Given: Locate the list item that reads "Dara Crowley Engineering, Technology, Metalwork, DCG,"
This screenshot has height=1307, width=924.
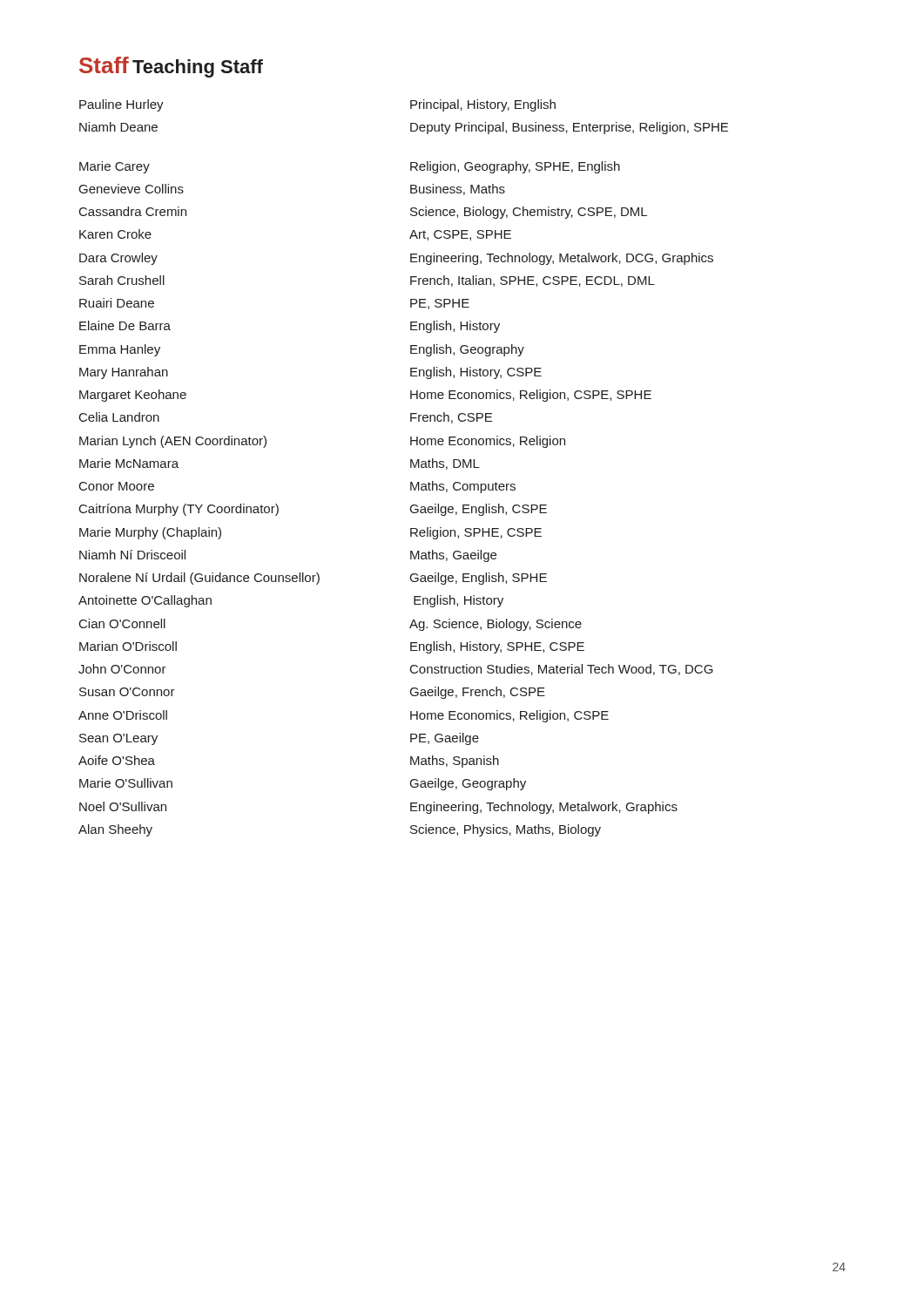Looking at the screenshot, I should pyautogui.click(x=462, y=257).
